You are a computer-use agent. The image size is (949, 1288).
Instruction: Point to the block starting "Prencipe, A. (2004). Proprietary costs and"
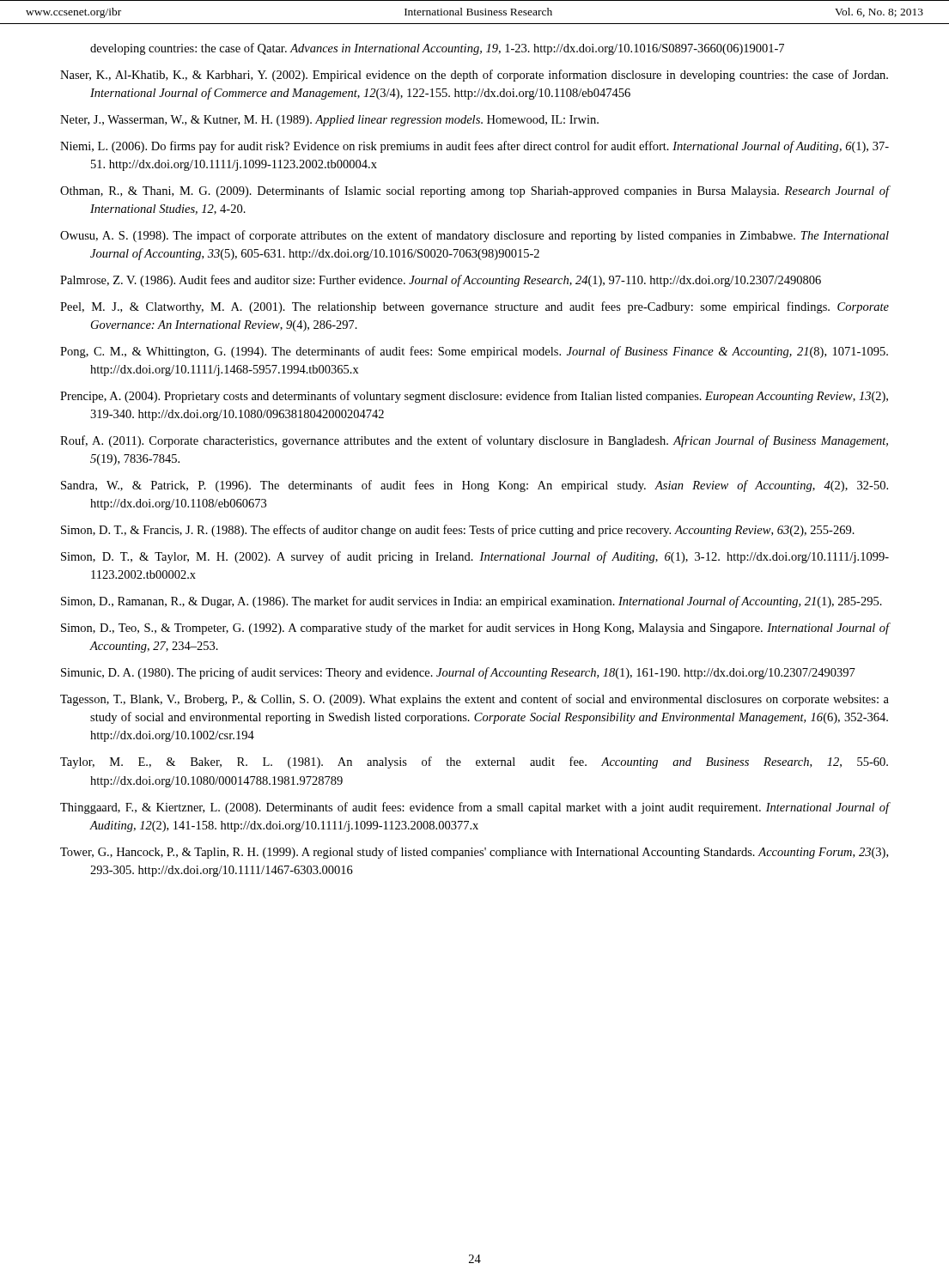click(474, 405)
